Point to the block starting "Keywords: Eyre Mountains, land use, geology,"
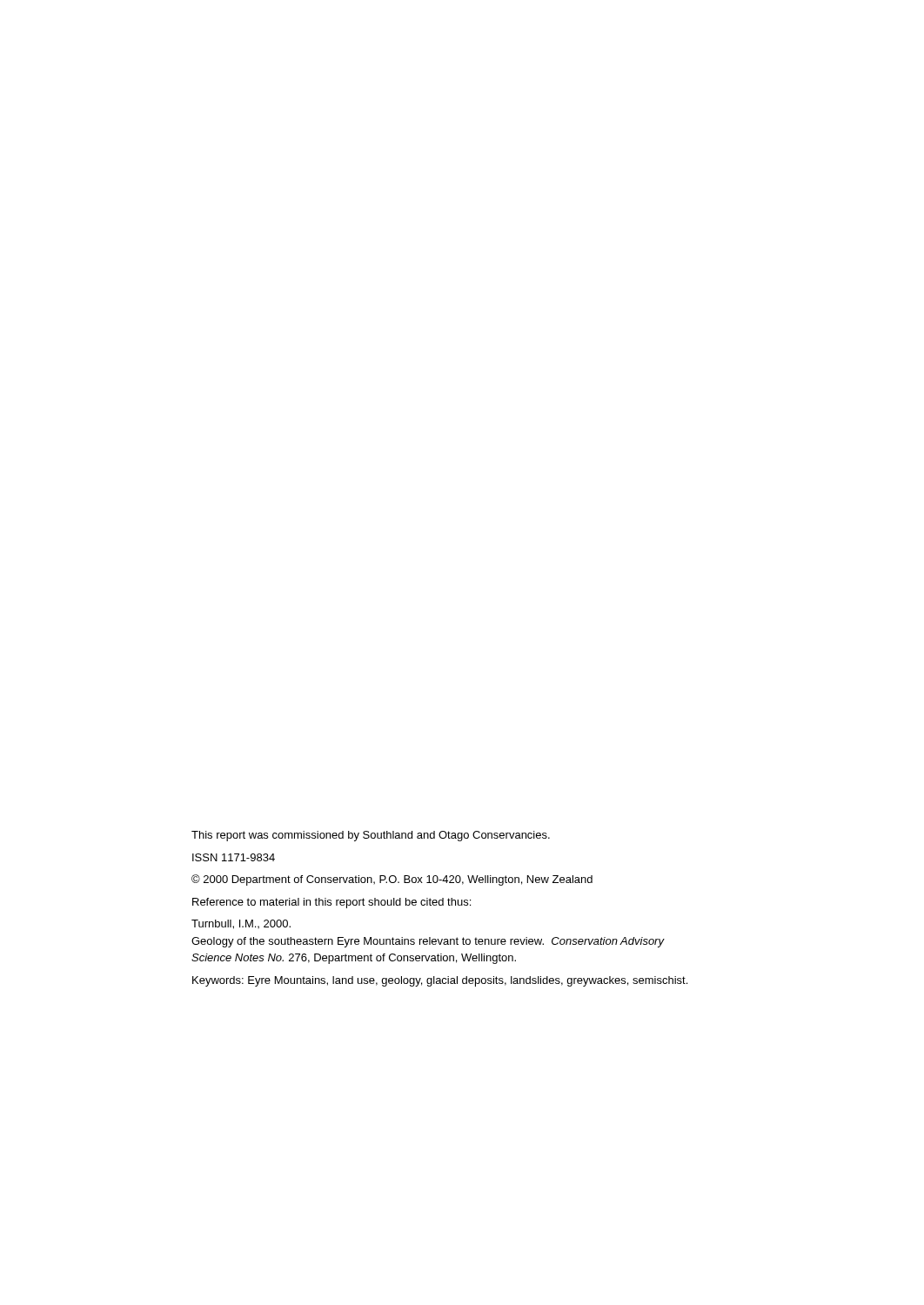 (x=440, y=980)
